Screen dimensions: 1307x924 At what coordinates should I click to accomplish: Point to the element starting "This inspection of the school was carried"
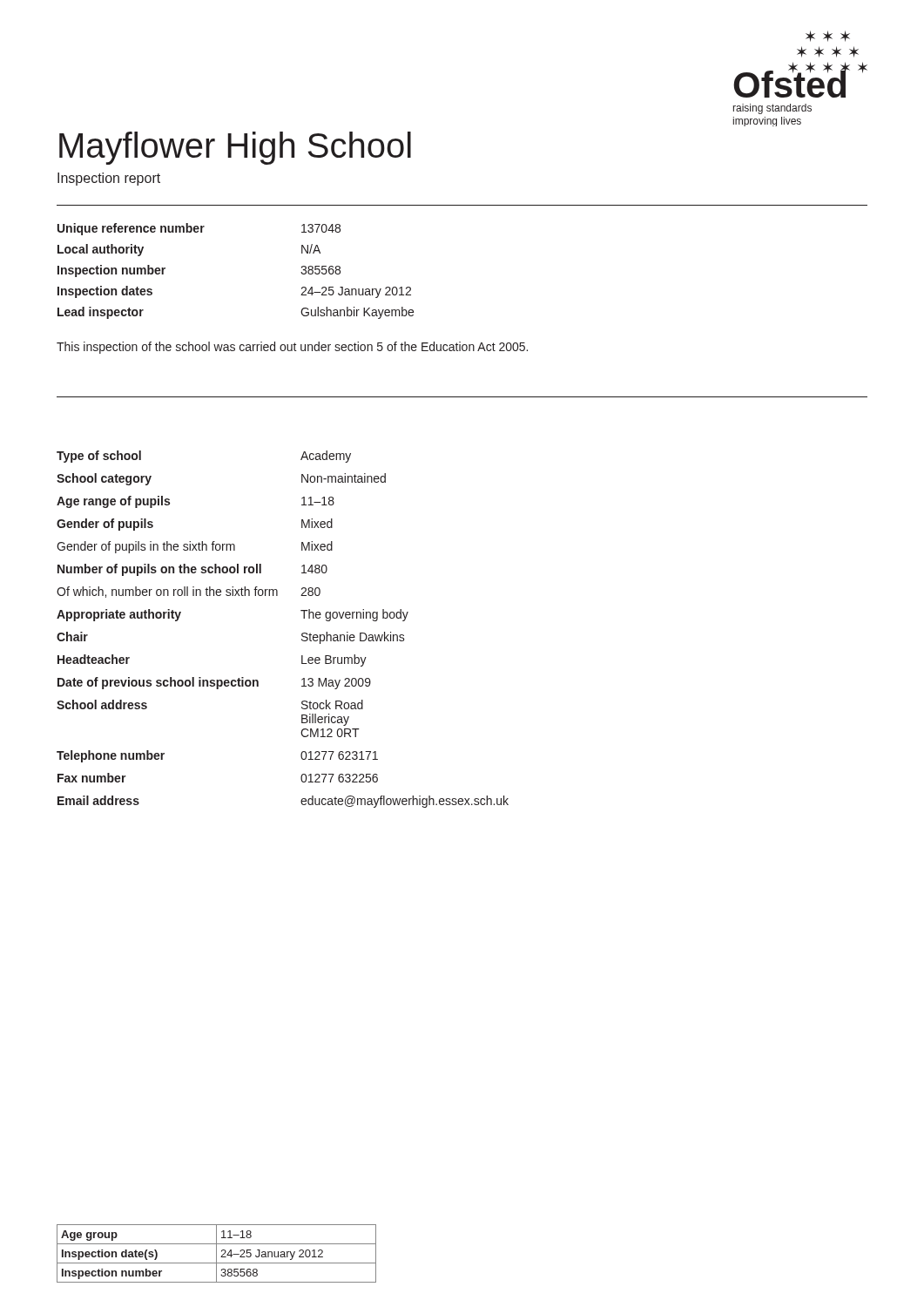coord(293,347)
